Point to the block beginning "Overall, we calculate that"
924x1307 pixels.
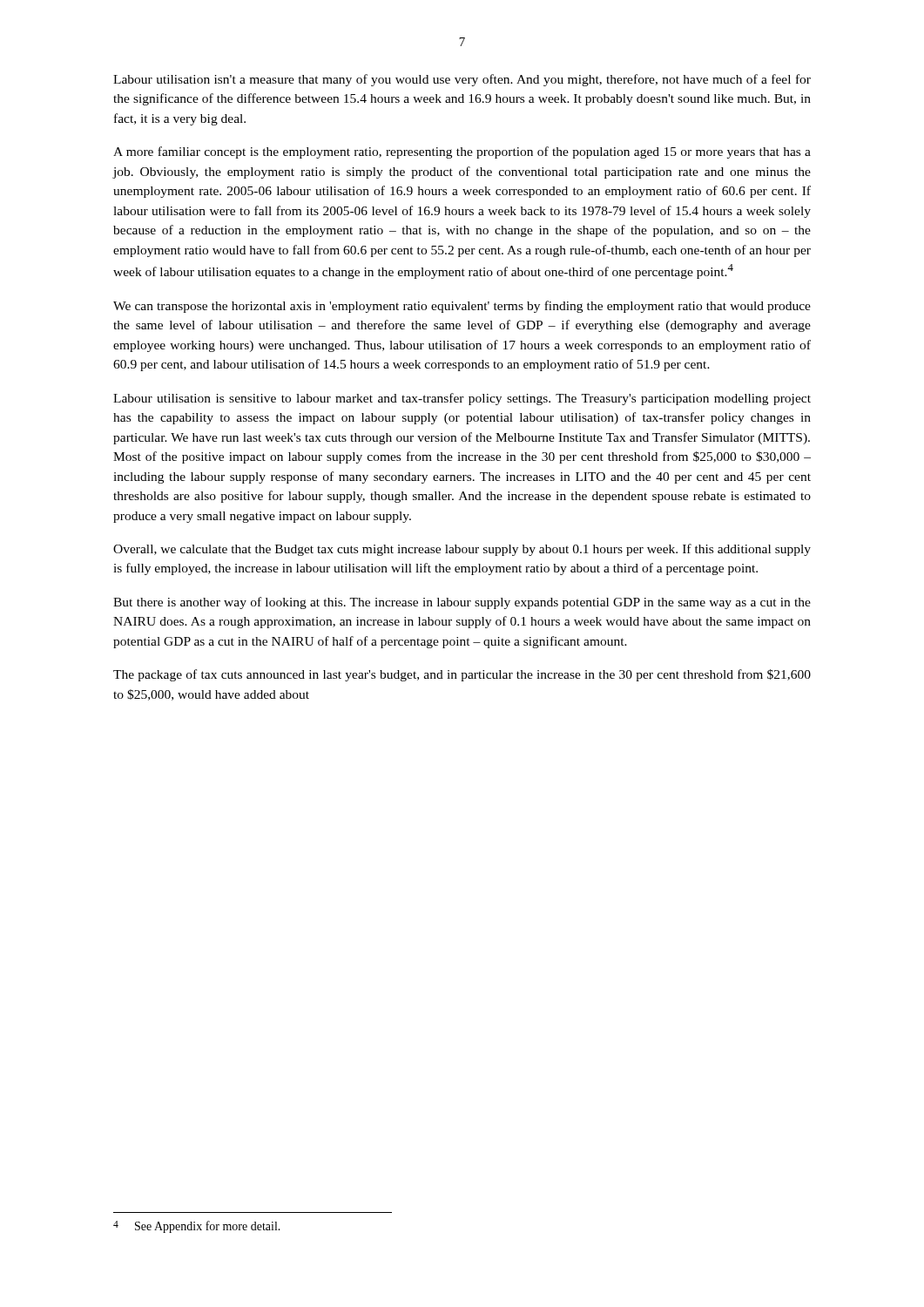click(x=462, y=558)
